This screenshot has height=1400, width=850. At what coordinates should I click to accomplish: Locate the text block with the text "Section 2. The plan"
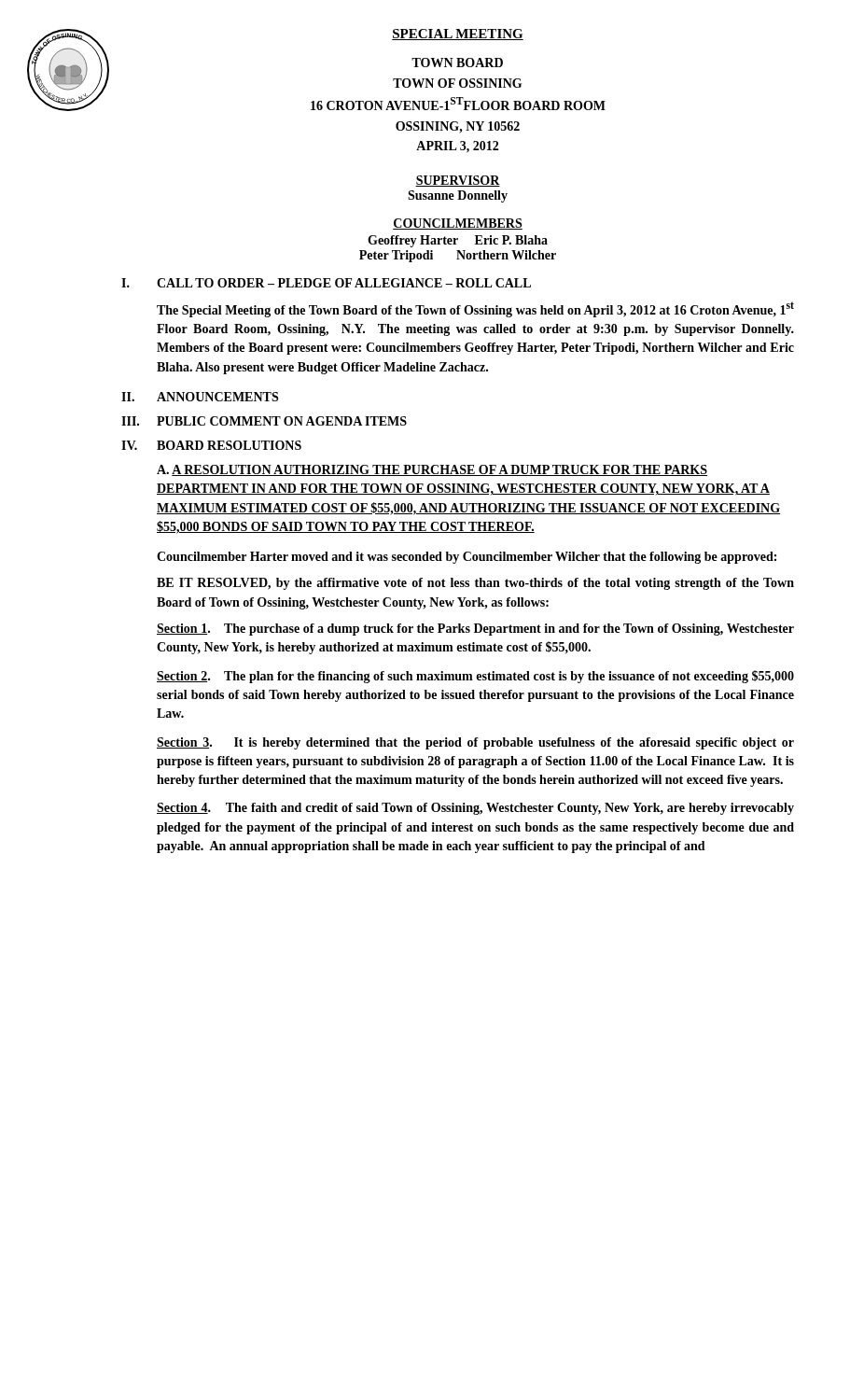[475, 695]
